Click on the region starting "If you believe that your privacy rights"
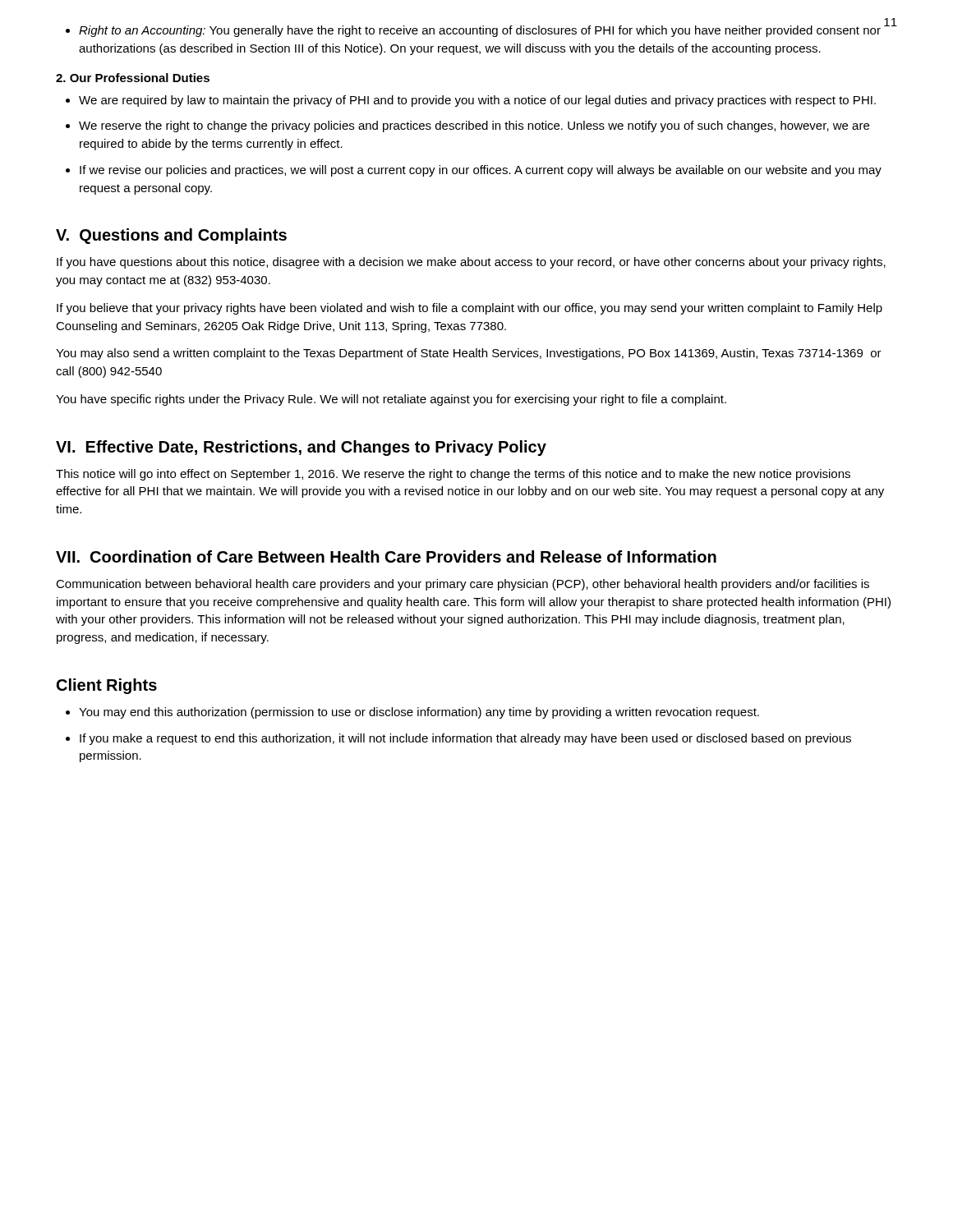This screenshot has height=1232, width=953. pos(469,316)
